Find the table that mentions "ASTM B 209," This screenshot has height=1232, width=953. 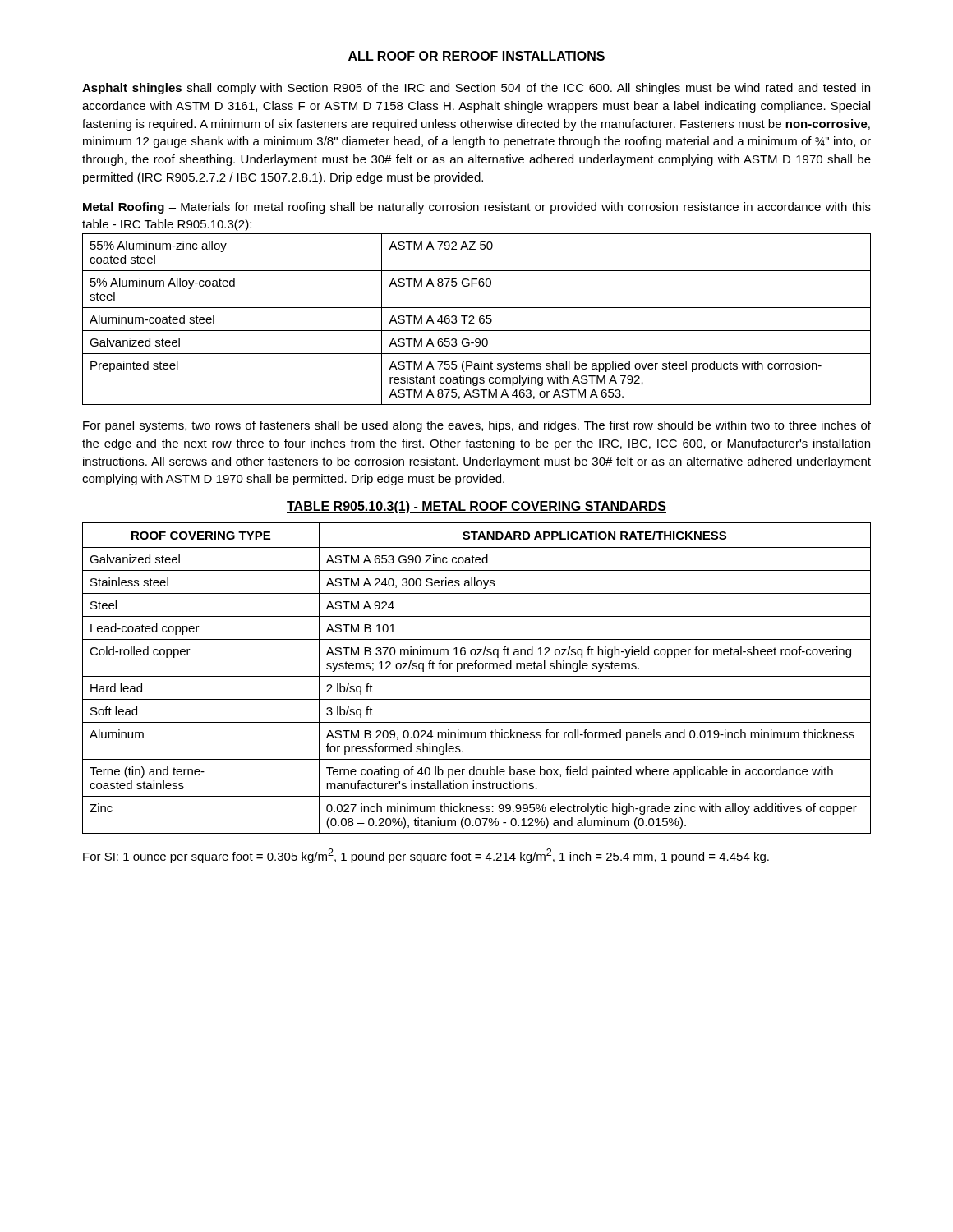[476, 678]
